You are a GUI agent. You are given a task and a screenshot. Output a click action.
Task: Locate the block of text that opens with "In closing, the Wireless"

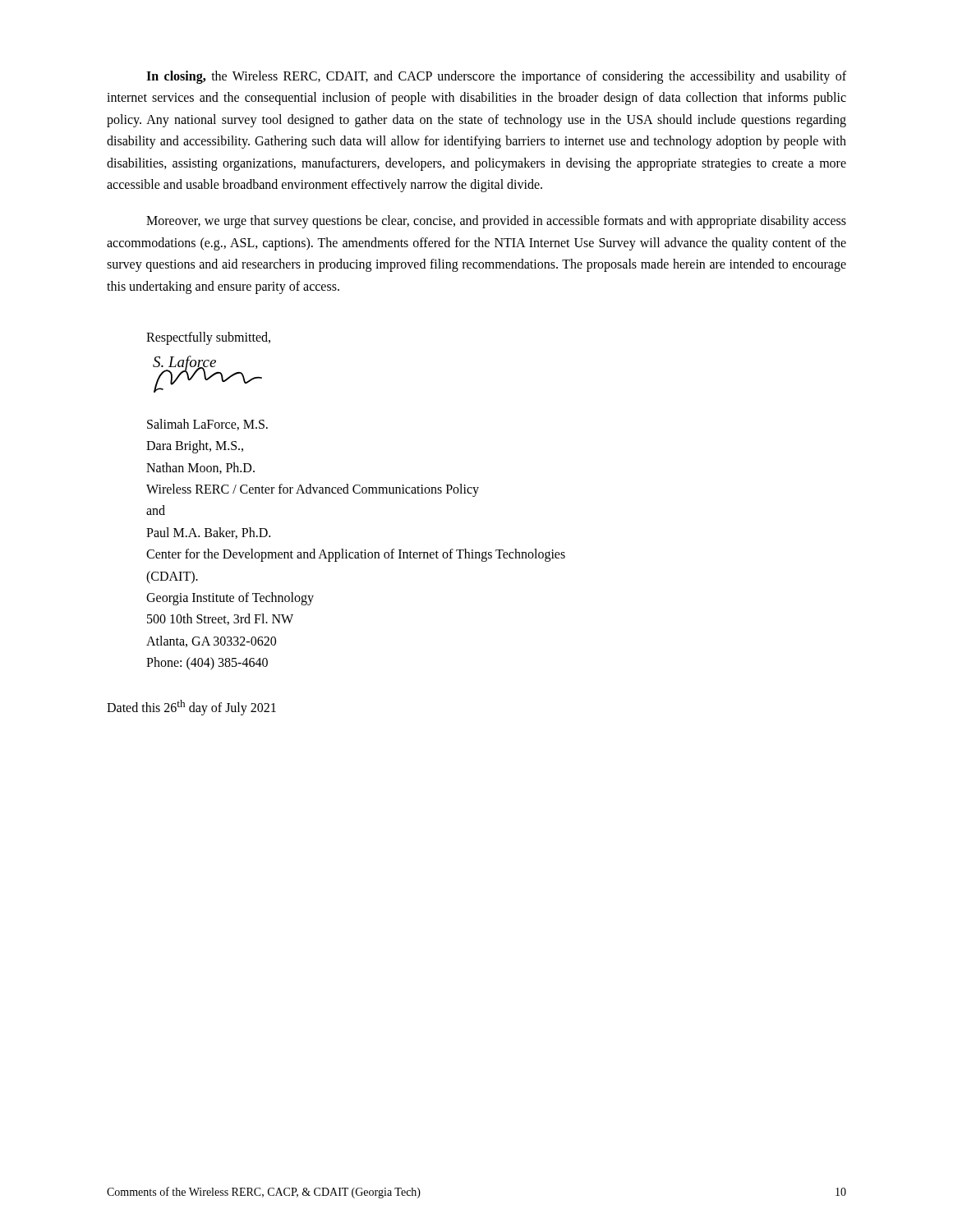click(476, 181)
